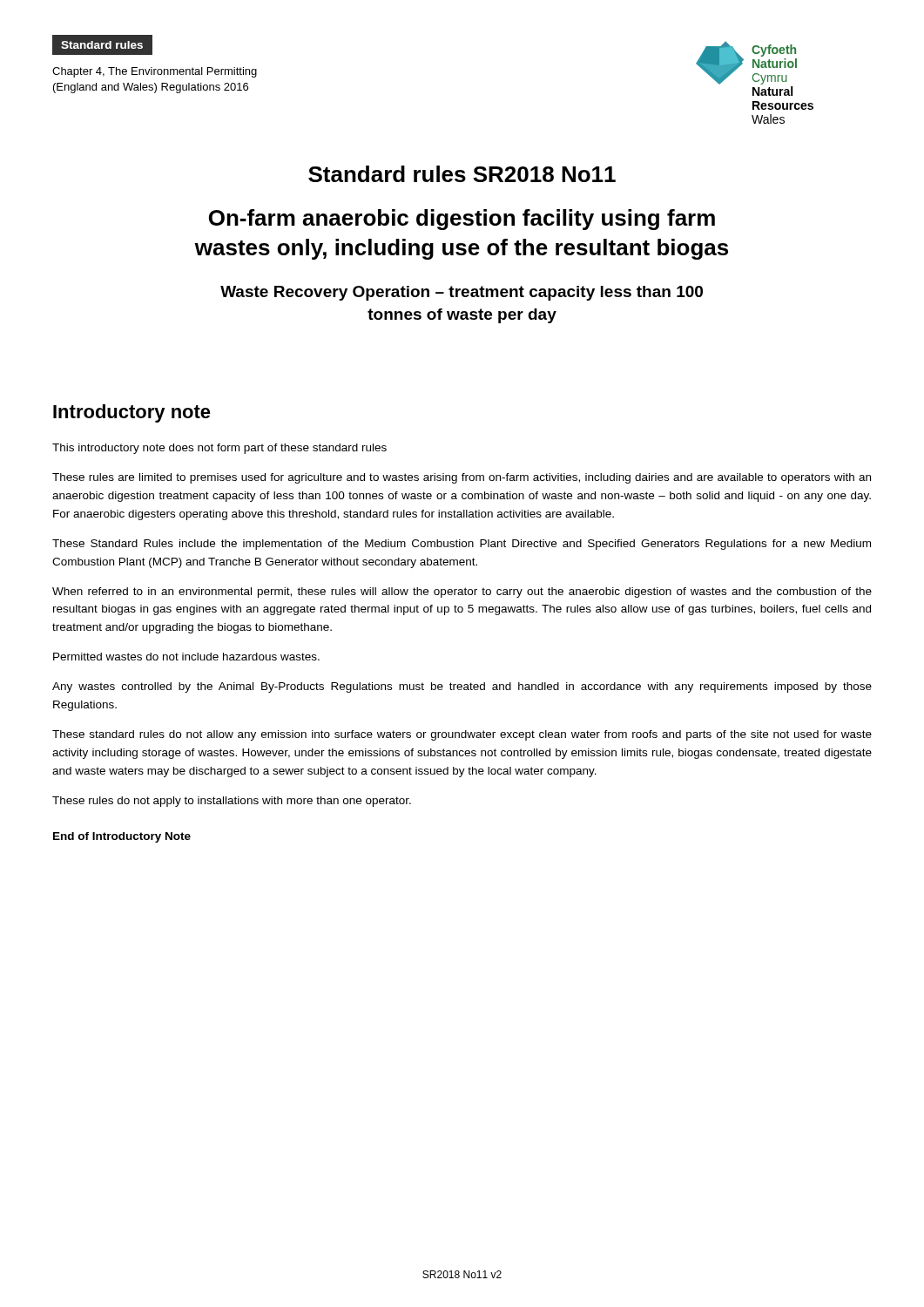
Task: Click on the element starting "When referred to in an environmental permit, these"
Action: point(462,610)
